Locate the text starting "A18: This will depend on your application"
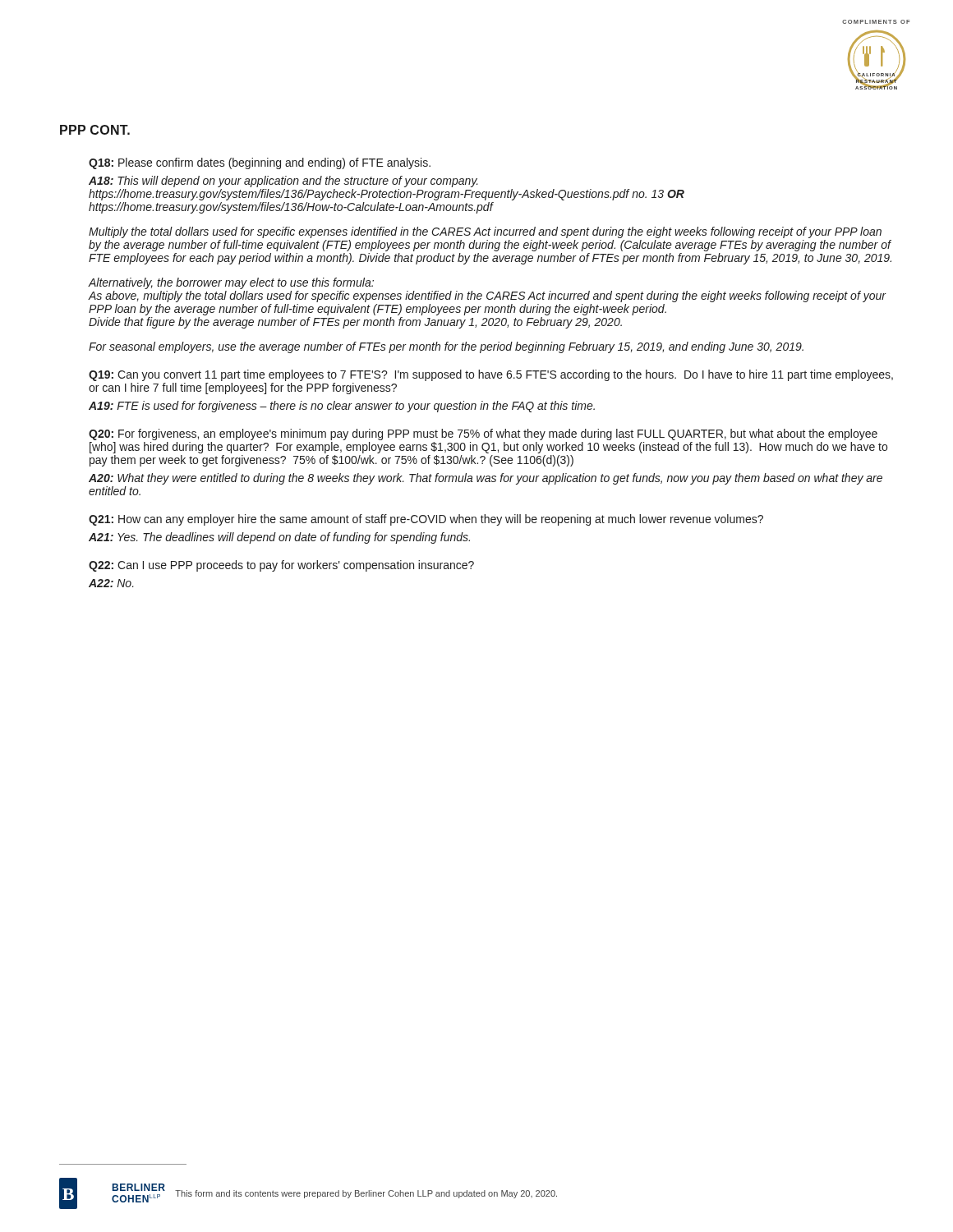Viewport: 953px width, 1232px height. pos(388,194)
